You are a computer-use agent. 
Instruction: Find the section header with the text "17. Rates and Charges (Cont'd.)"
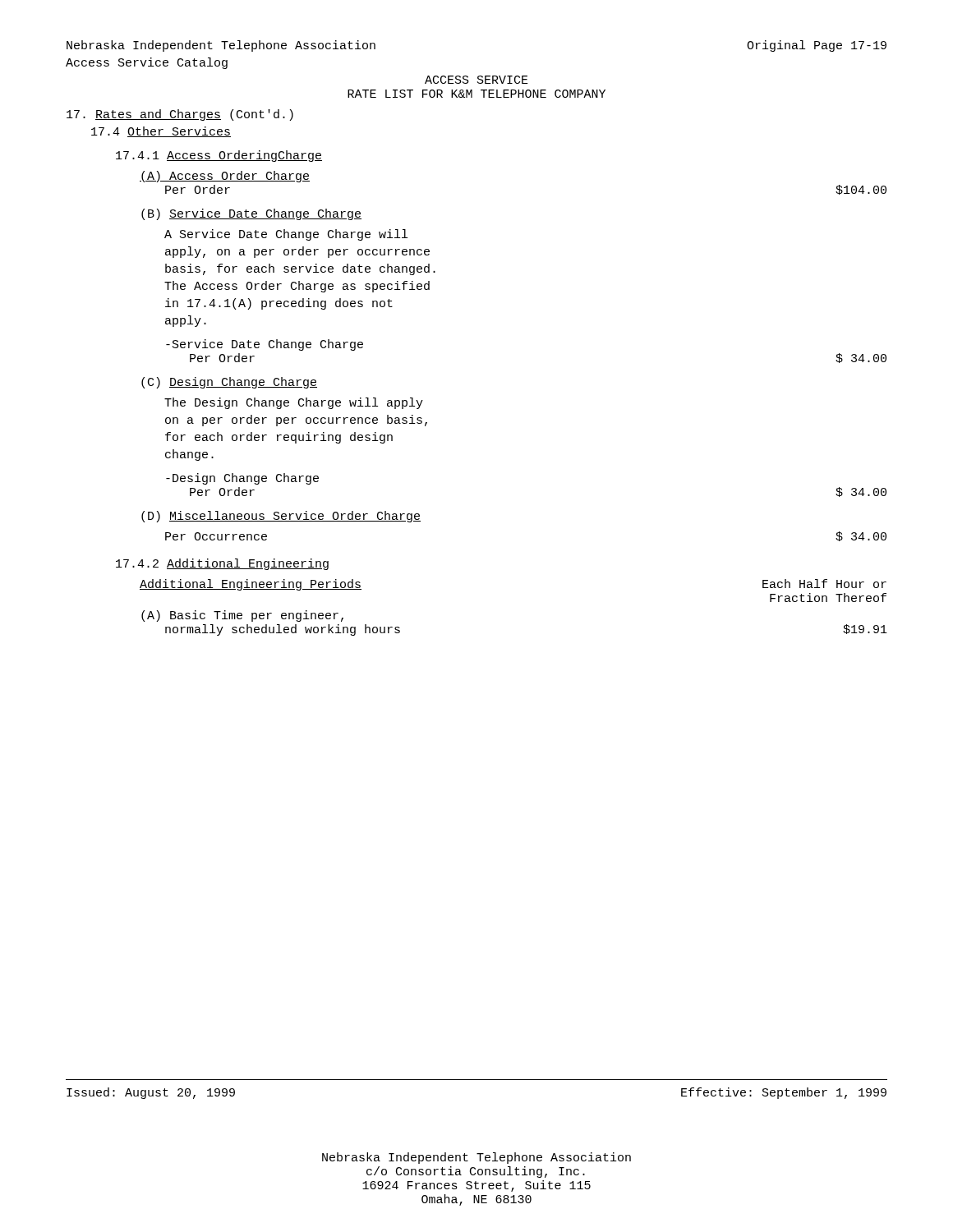pyautogui.click(x=180, y=115)
